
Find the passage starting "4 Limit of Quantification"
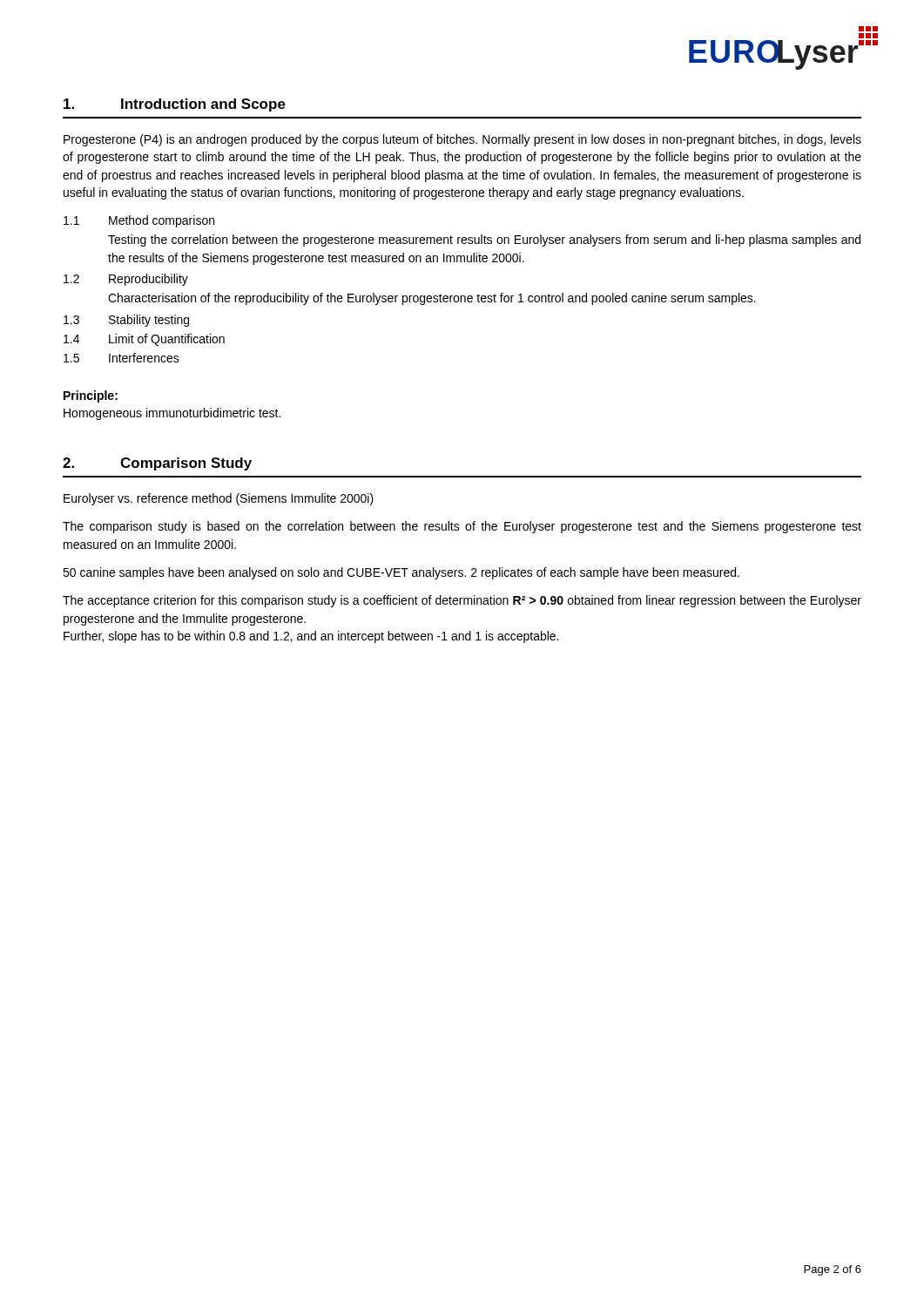tap(144, 340)
